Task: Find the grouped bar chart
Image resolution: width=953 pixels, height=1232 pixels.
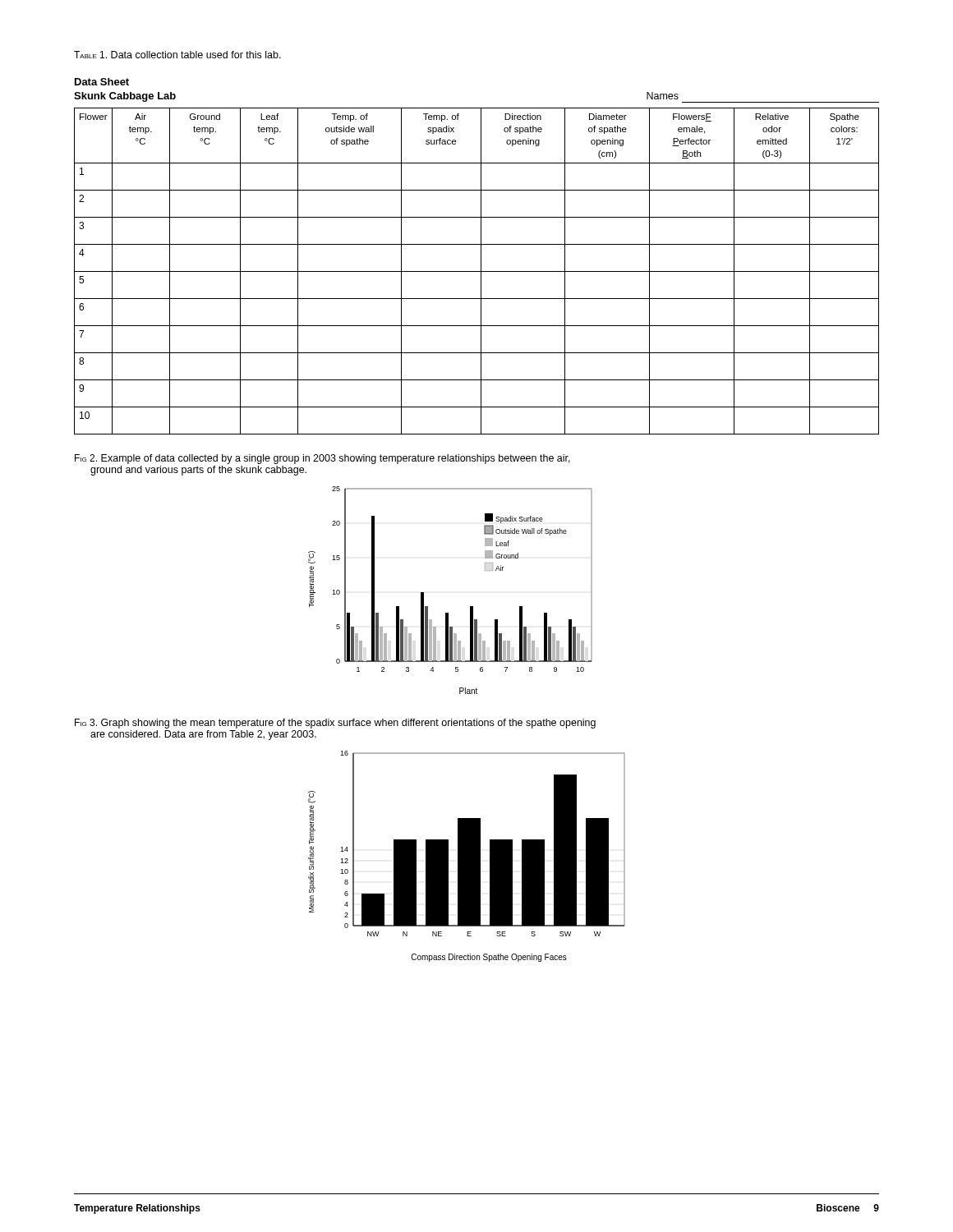Action: point(476,591)
